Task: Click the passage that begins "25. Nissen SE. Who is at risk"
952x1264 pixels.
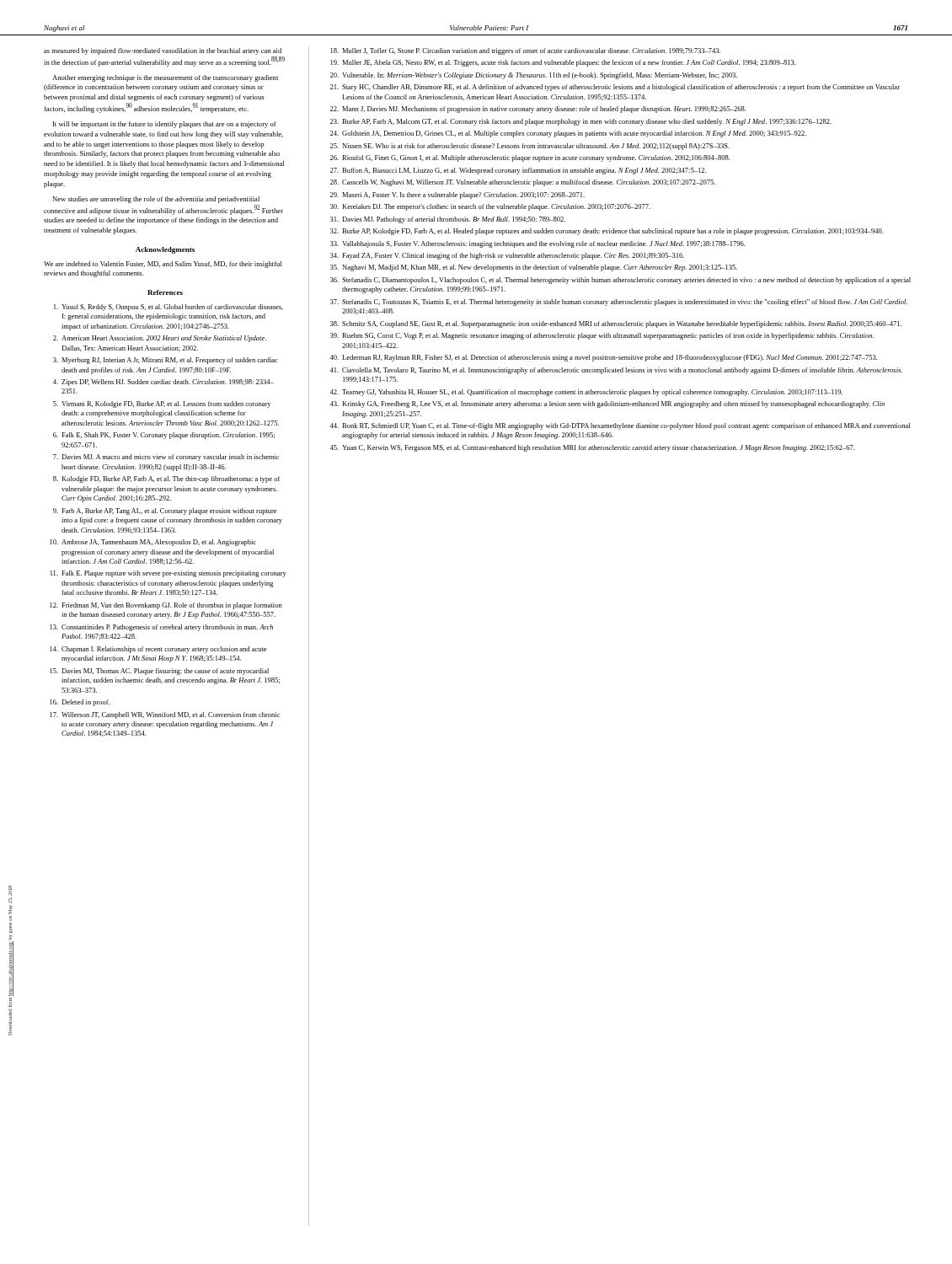Action: [526, 146]
